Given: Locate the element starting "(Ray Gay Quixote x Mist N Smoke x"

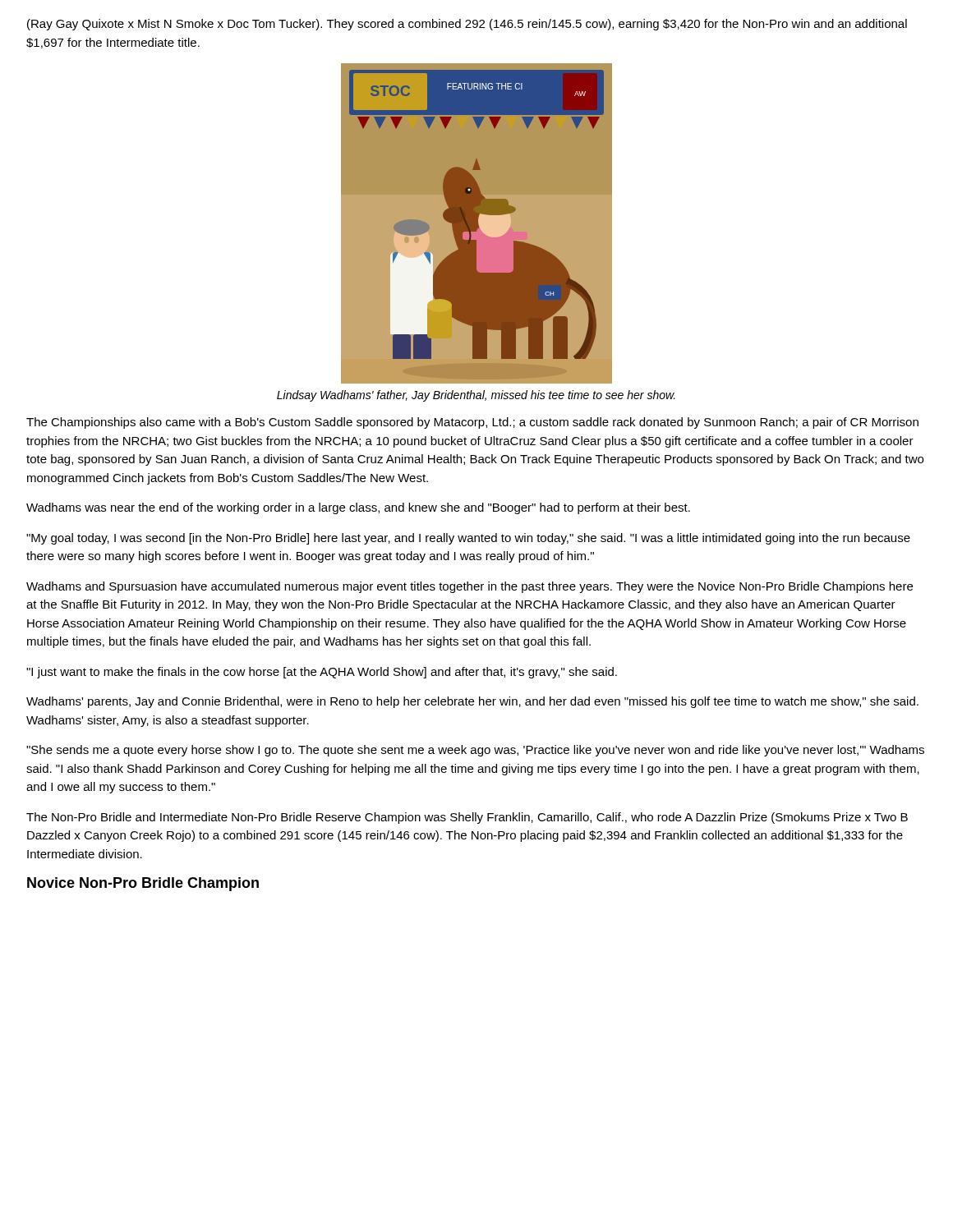Looking at the screenshot, I should click(467, 33).
